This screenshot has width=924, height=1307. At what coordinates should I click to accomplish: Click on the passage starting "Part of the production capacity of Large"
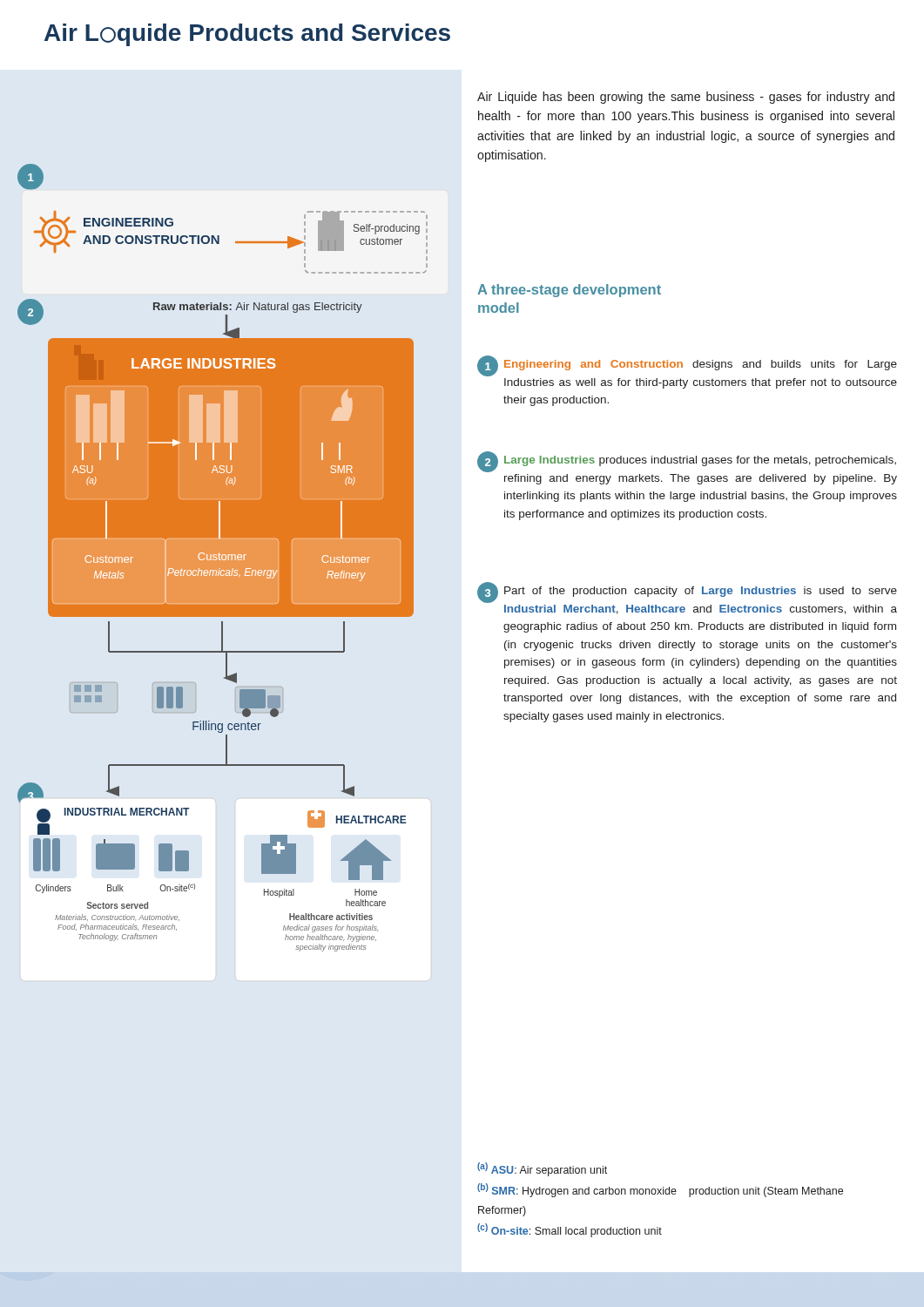(700, 653)
